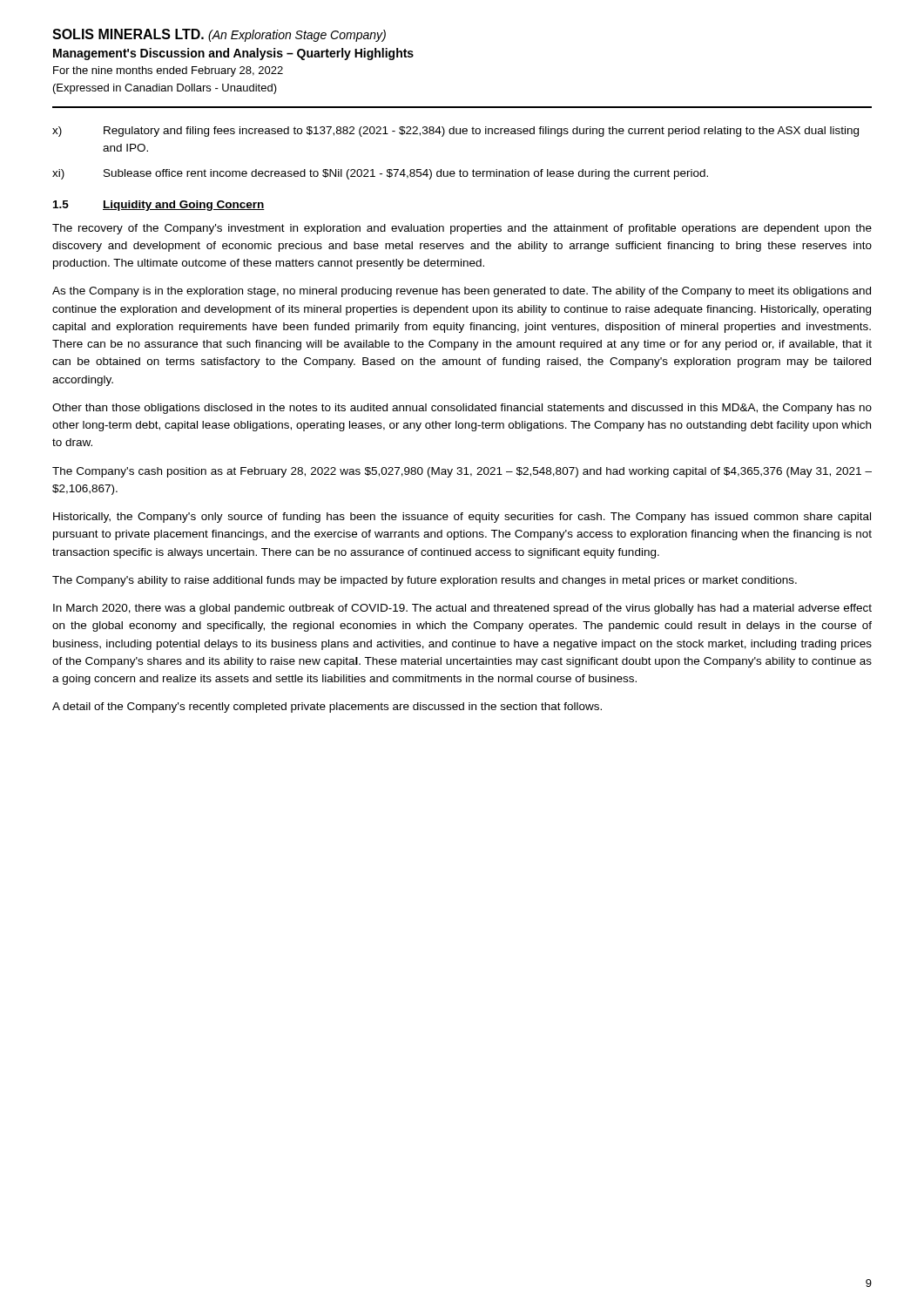Click on the text block that says "The recovery of the Company's investment in exploration"
The image size is (924, 1307).
pos(462,245)
